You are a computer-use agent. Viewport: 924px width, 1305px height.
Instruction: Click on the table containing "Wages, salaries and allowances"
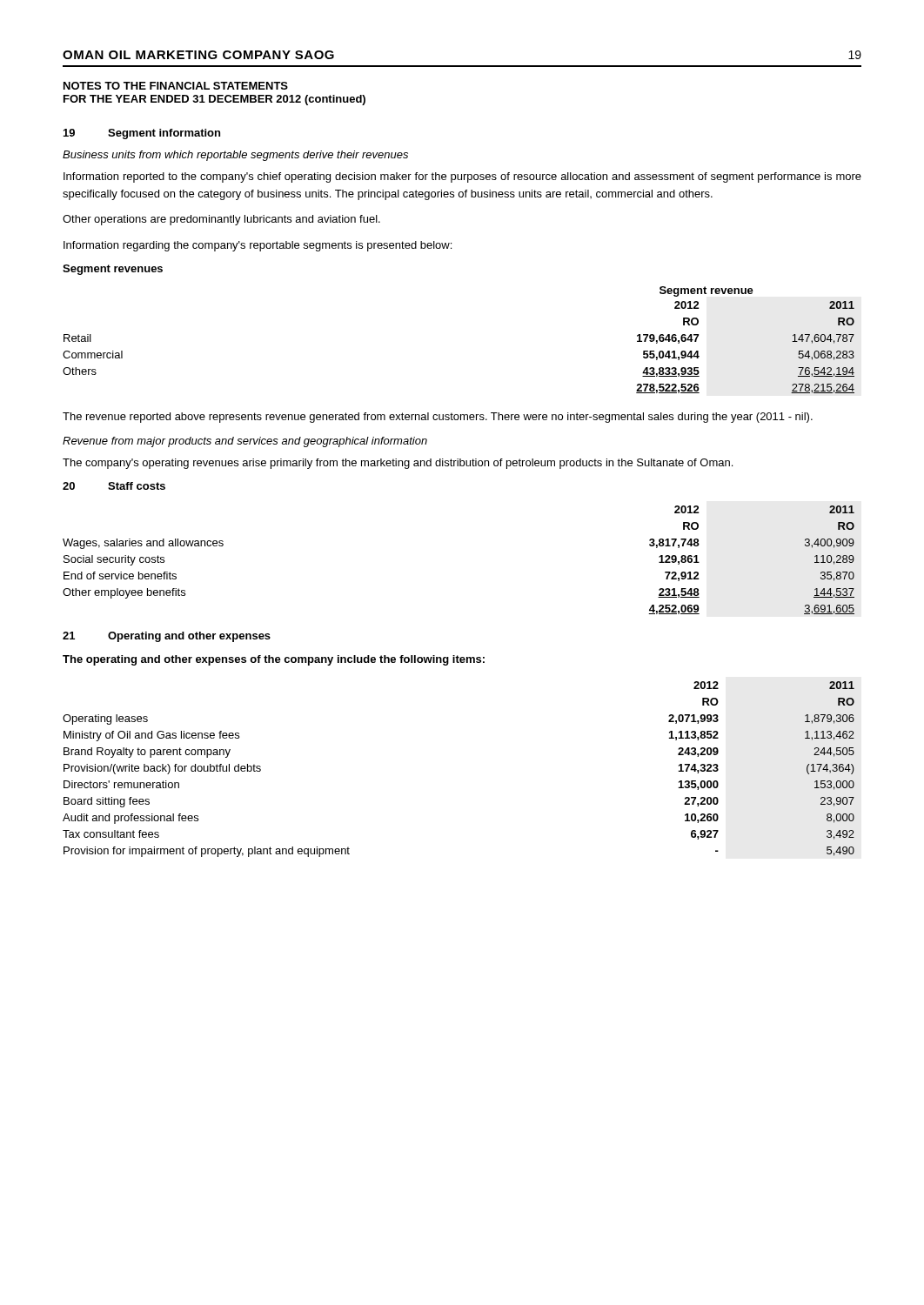click(x=462, y=559)
